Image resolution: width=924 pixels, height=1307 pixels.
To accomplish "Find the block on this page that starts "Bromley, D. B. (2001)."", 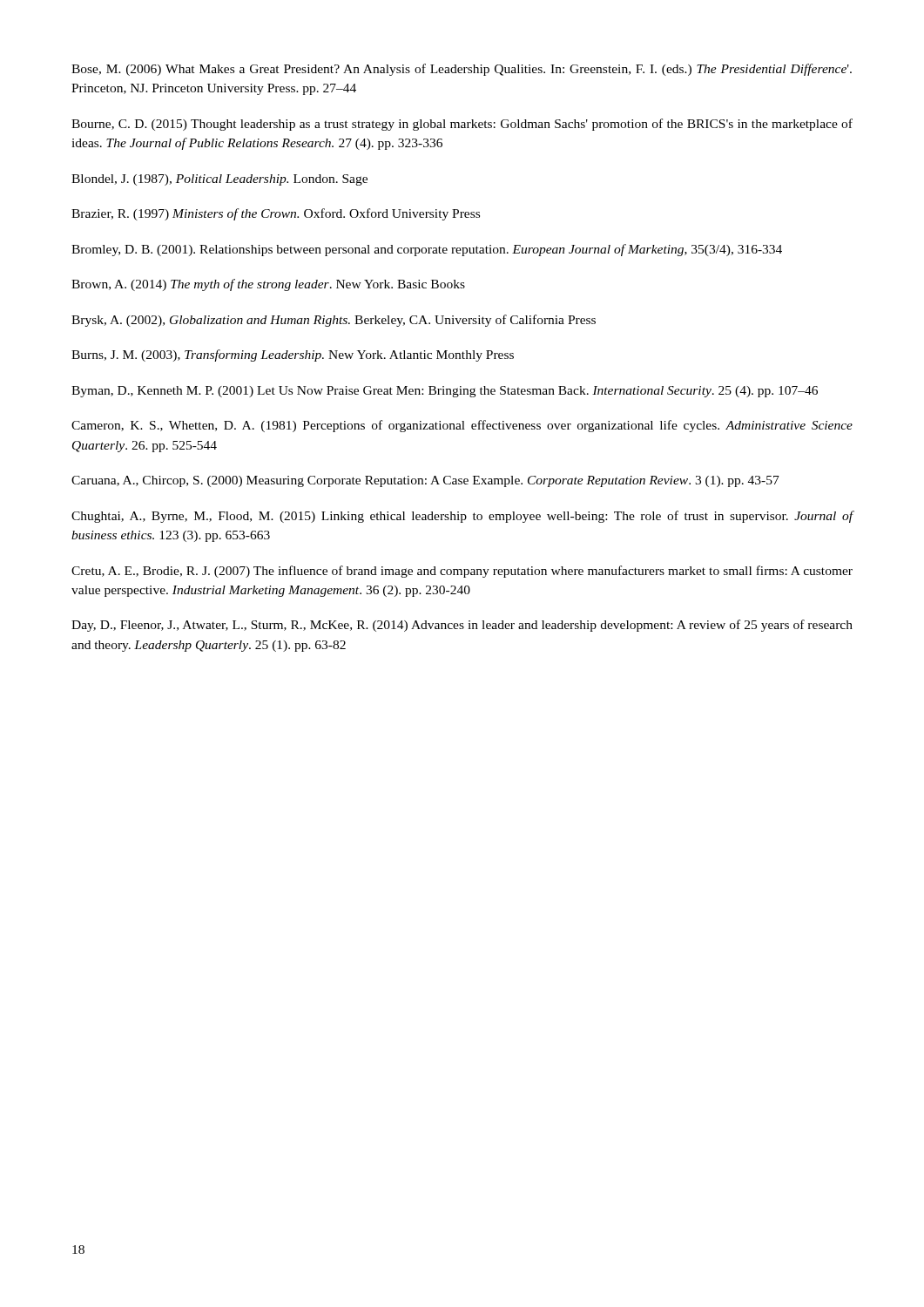I will (x=427, y=249).
